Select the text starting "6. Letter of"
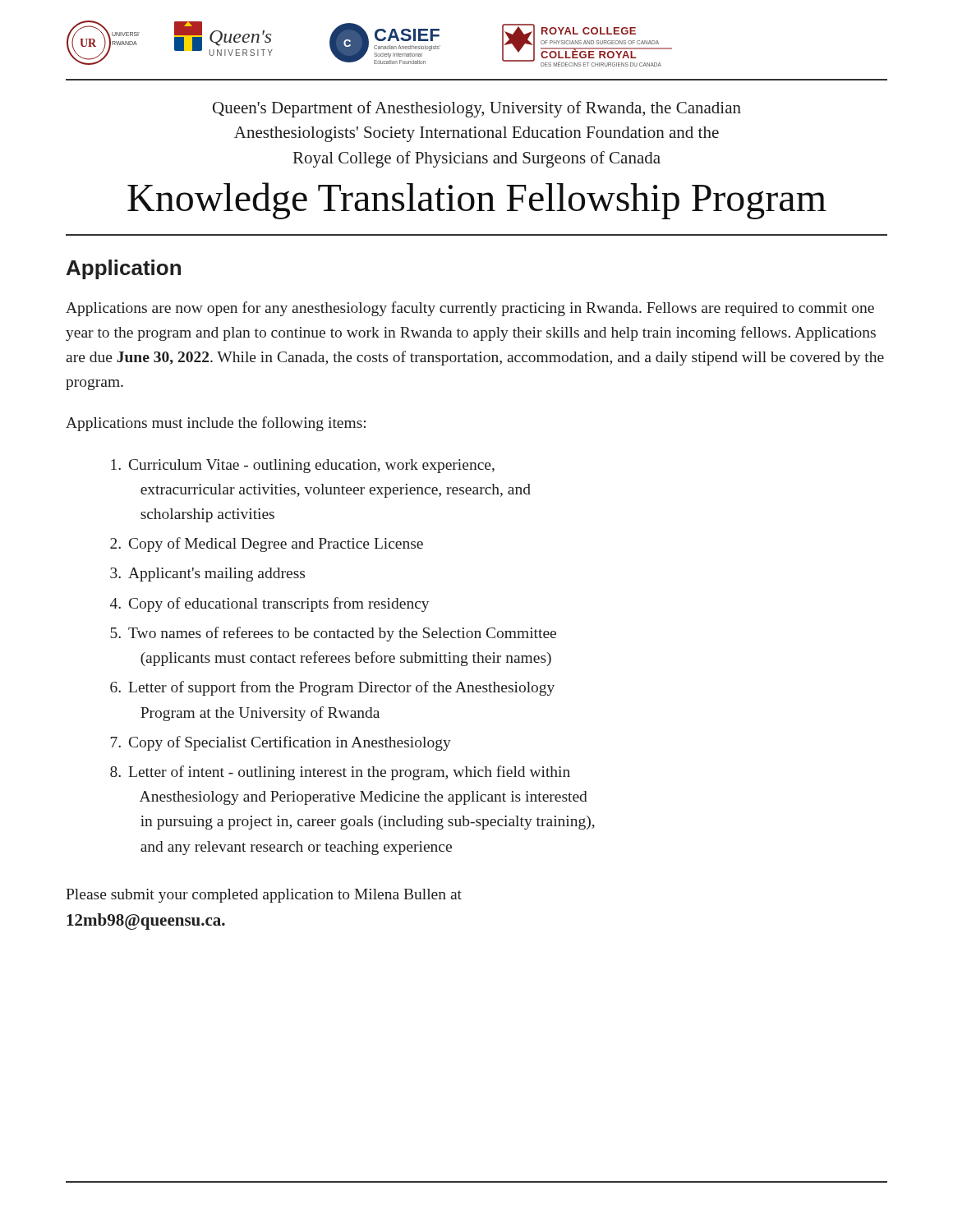Screen dimensions: 1232x953 coord(491,700)
